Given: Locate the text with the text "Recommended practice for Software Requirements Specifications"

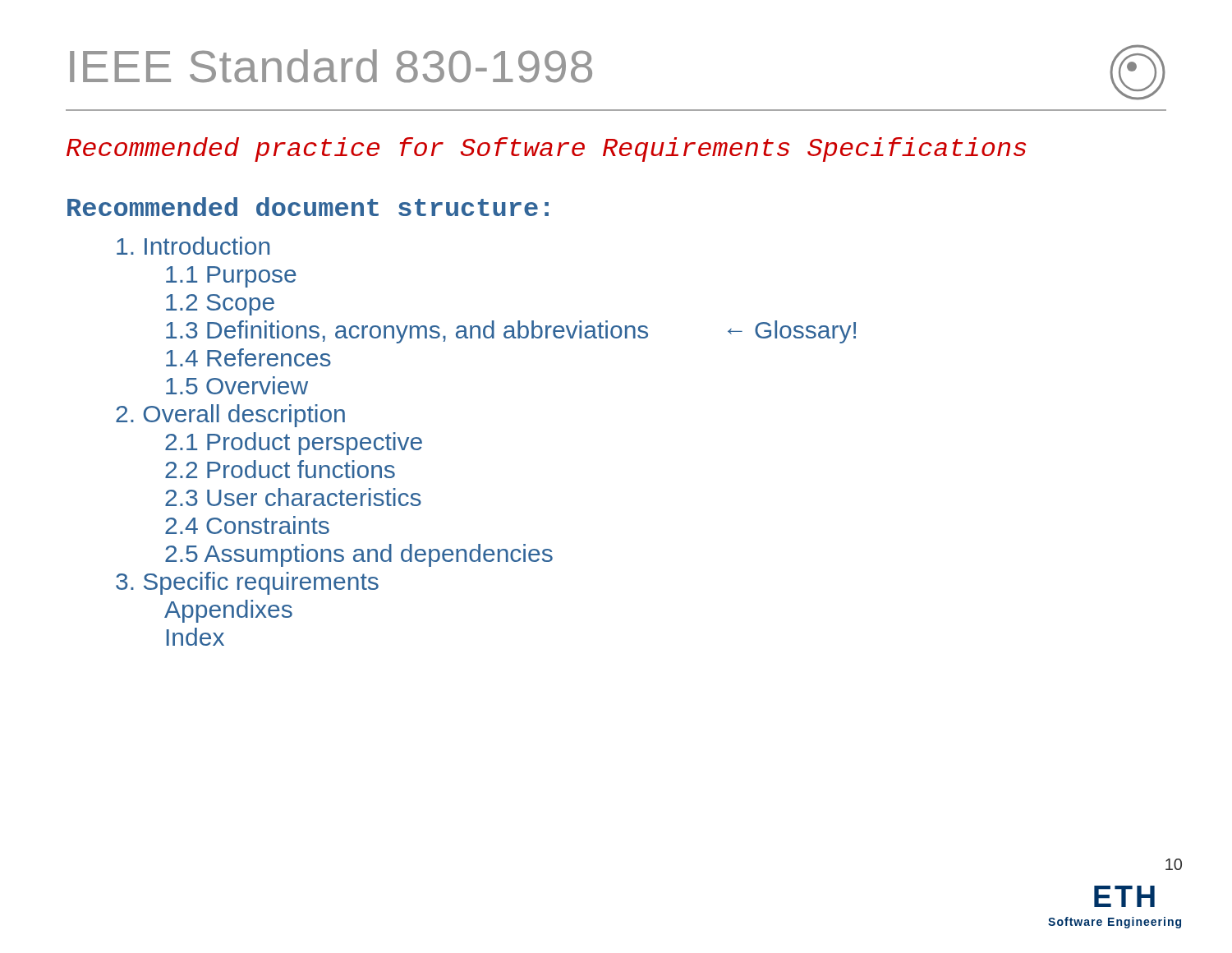Looking at the screenshot, I should point(547,149).
